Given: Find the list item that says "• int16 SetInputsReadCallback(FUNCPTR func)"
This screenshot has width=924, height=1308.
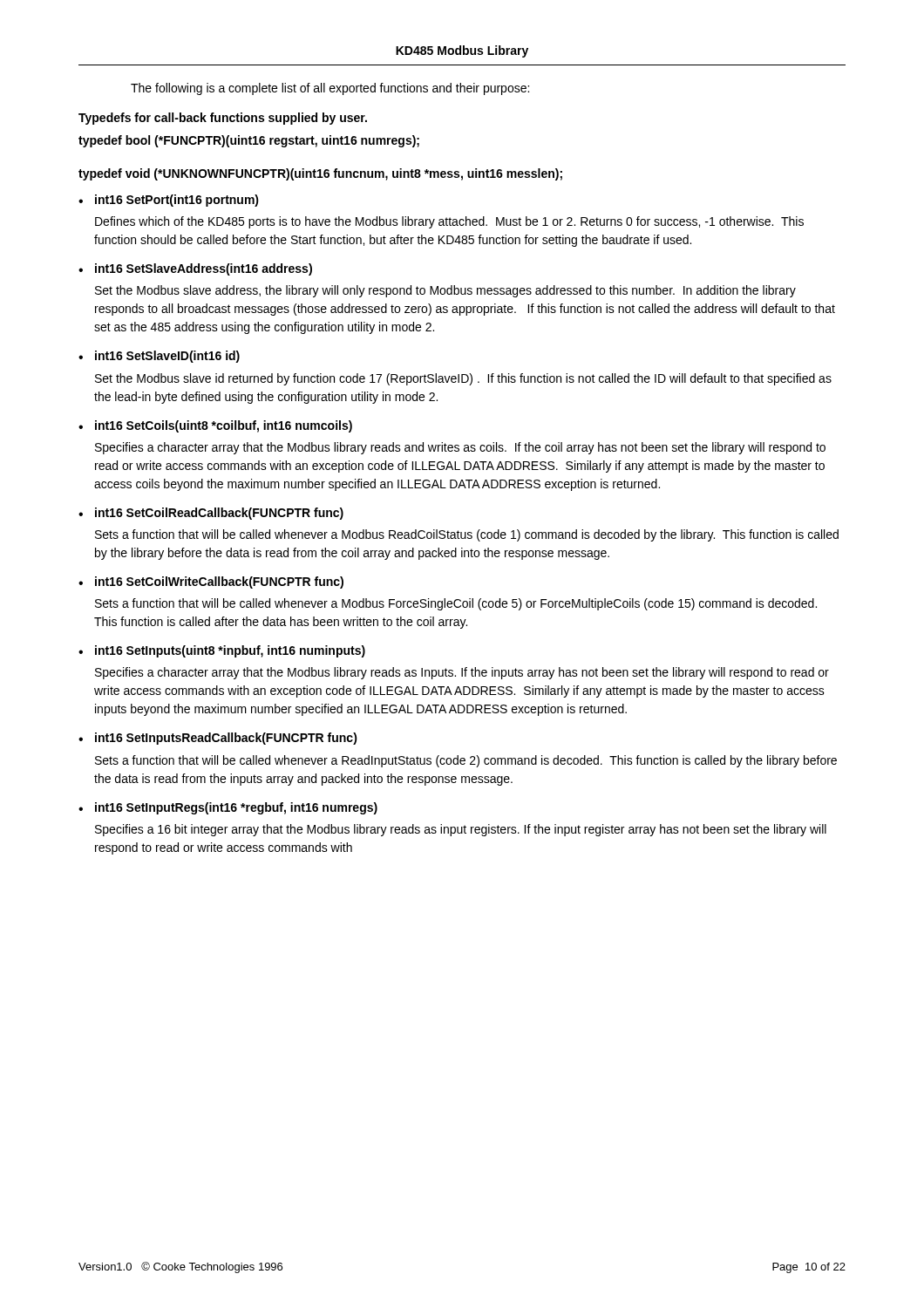Looking at the screenshot, I should coord(462,759).
